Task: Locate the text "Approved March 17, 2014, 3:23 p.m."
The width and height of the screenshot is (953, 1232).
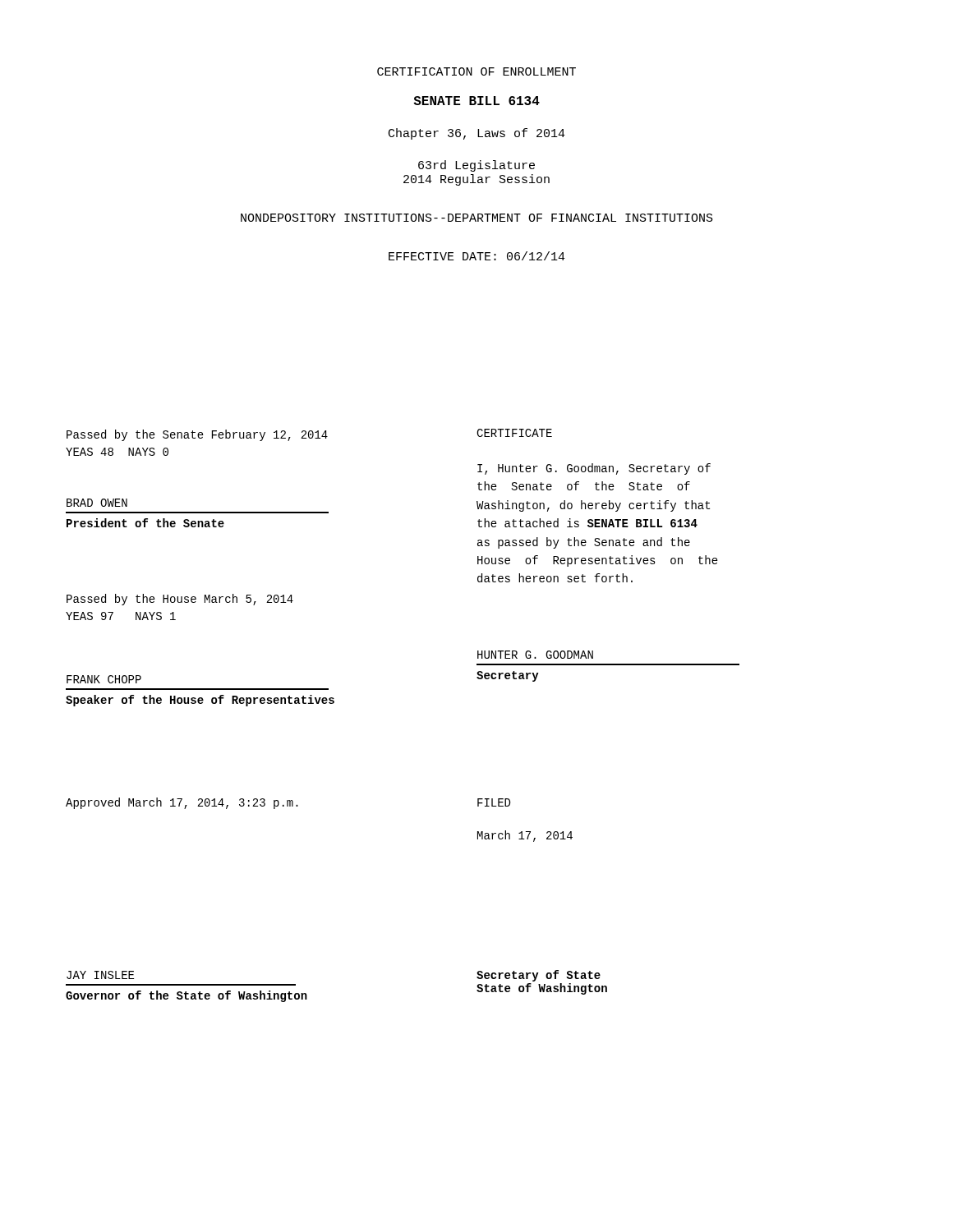Action: [183, 803]
